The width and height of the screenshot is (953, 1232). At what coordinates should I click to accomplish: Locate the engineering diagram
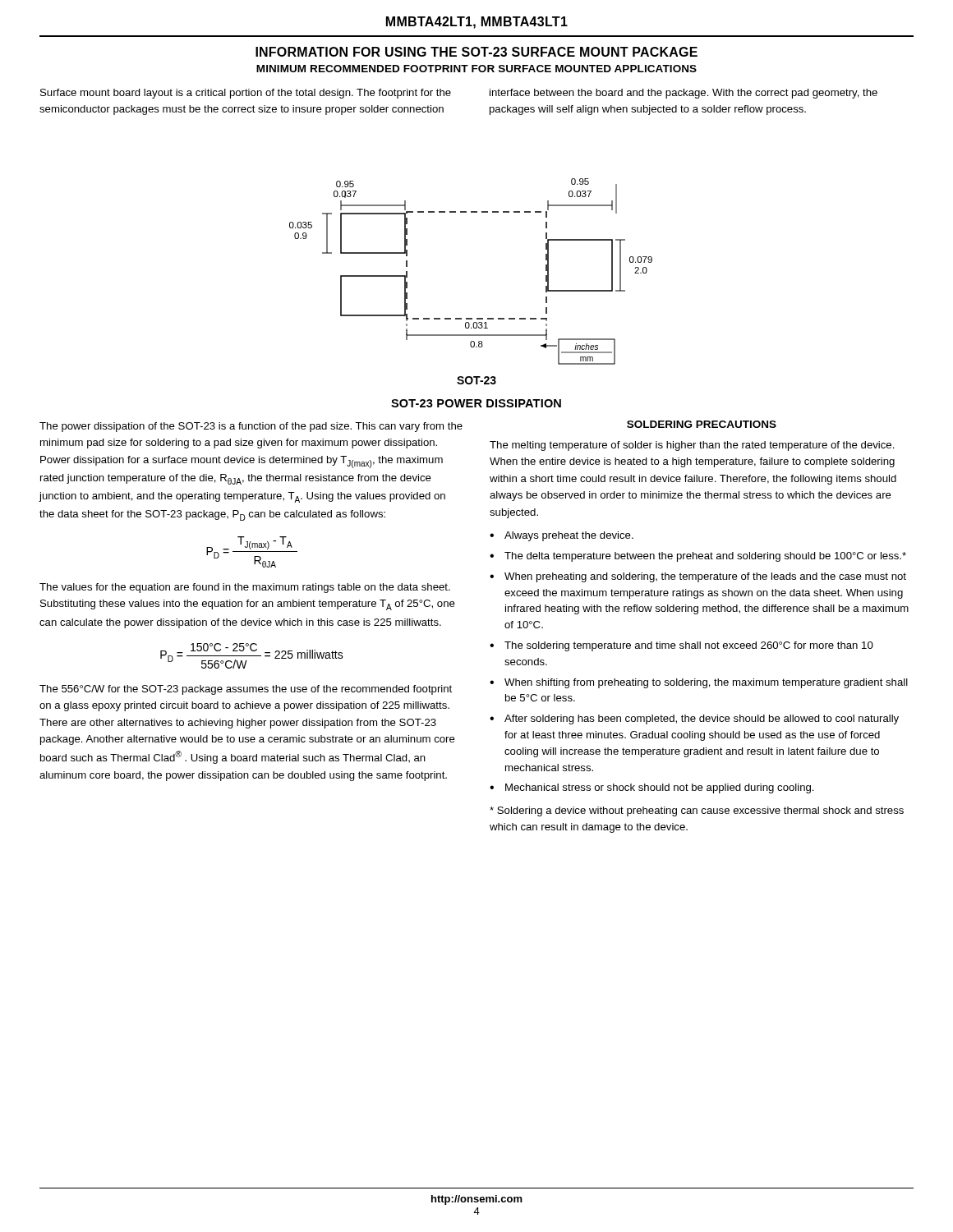pyautogui.click(x=476, y=250)
